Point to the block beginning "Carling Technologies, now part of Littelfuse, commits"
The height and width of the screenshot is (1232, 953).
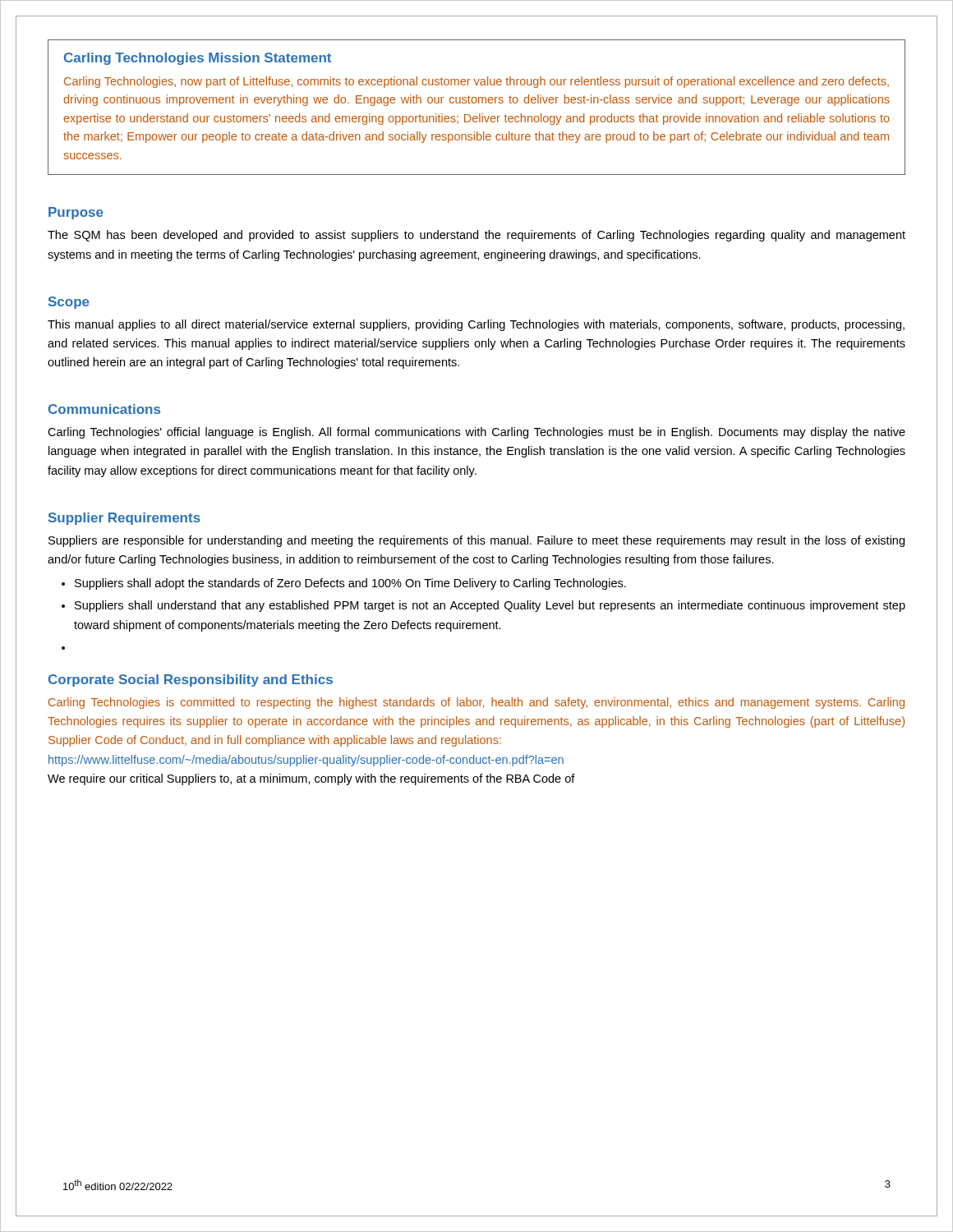coord(476,118)
